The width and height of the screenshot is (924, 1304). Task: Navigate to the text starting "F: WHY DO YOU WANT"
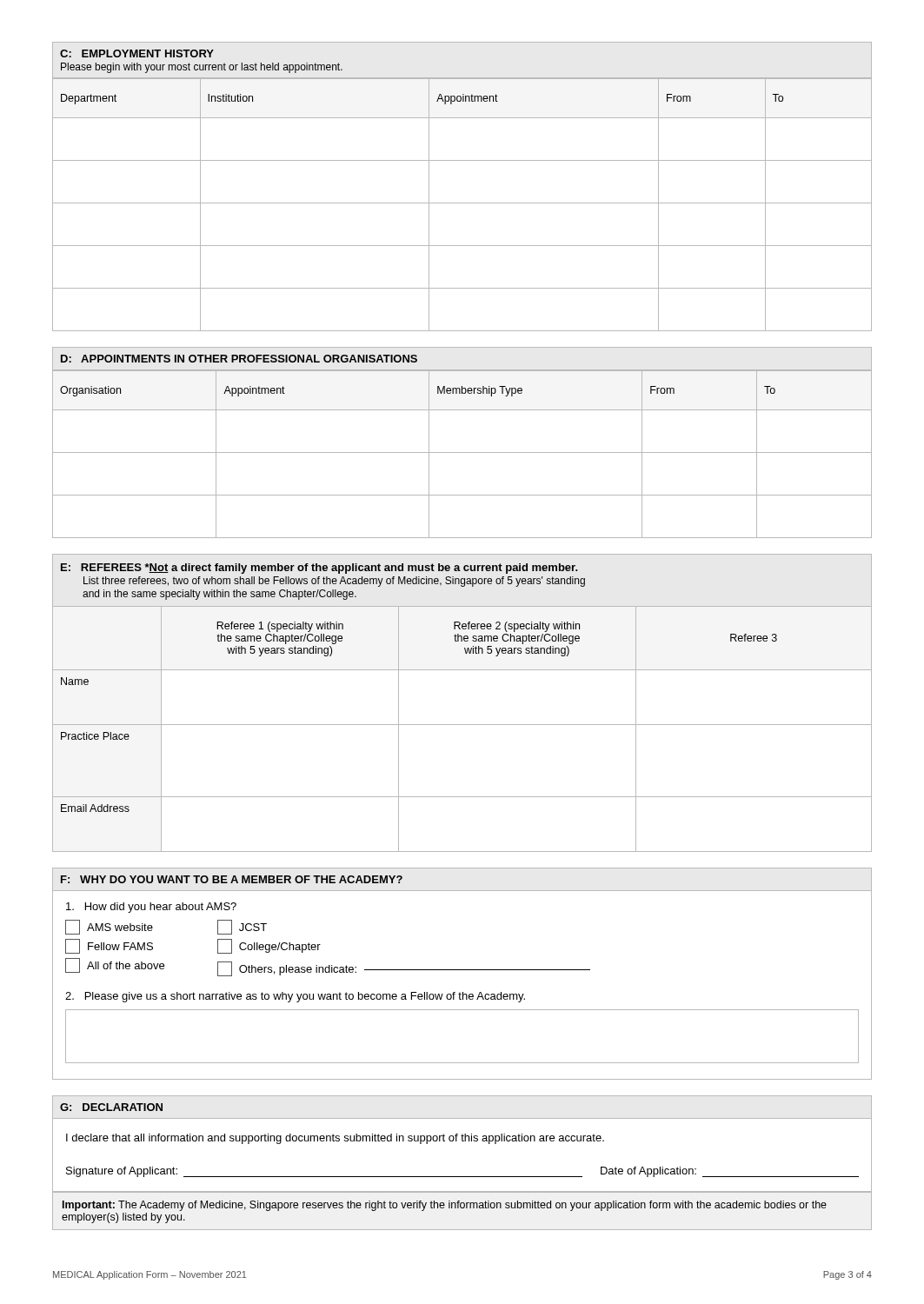tap(231, 879)
